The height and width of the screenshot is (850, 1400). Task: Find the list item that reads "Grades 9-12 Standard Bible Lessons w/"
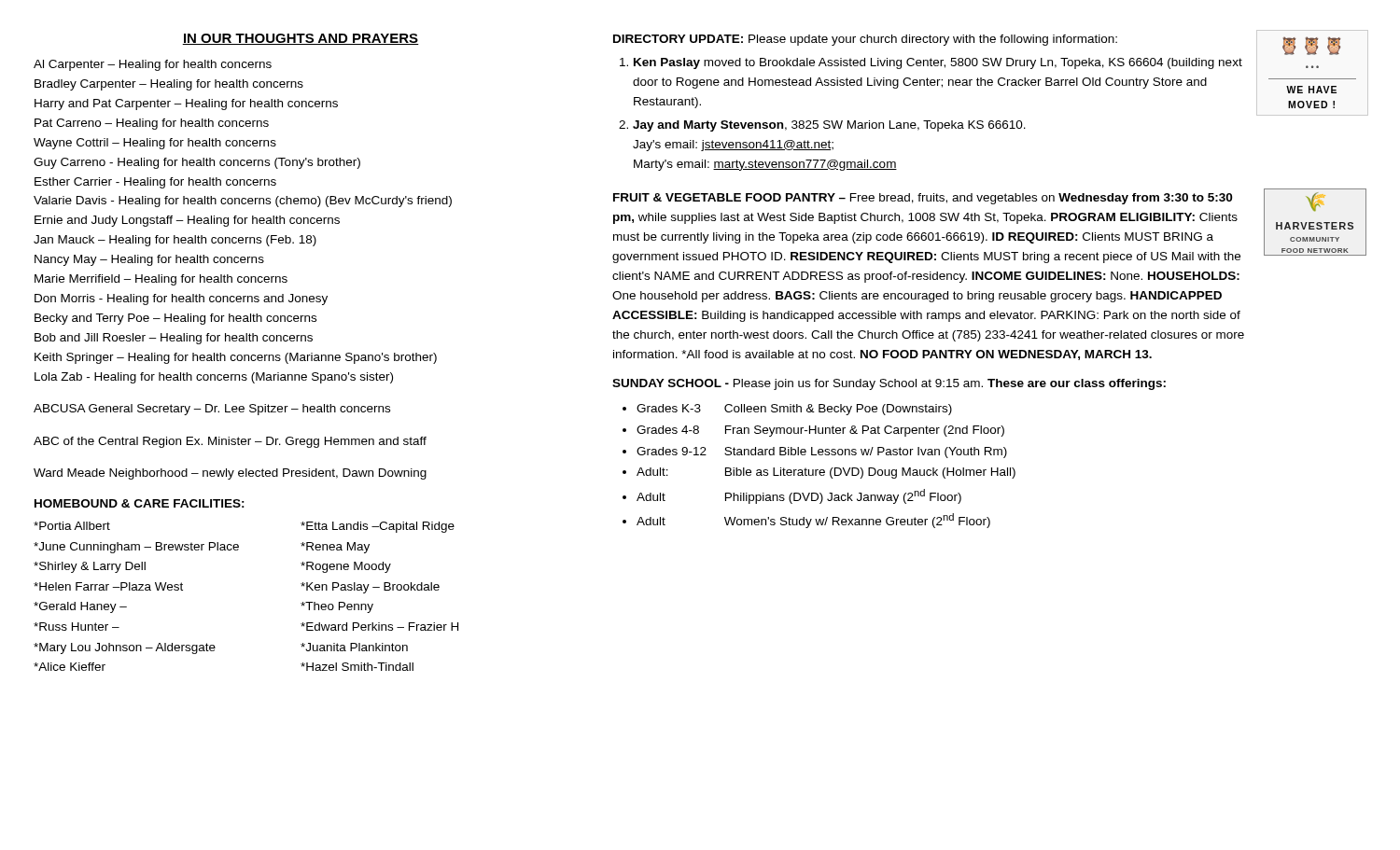(822, 452)
